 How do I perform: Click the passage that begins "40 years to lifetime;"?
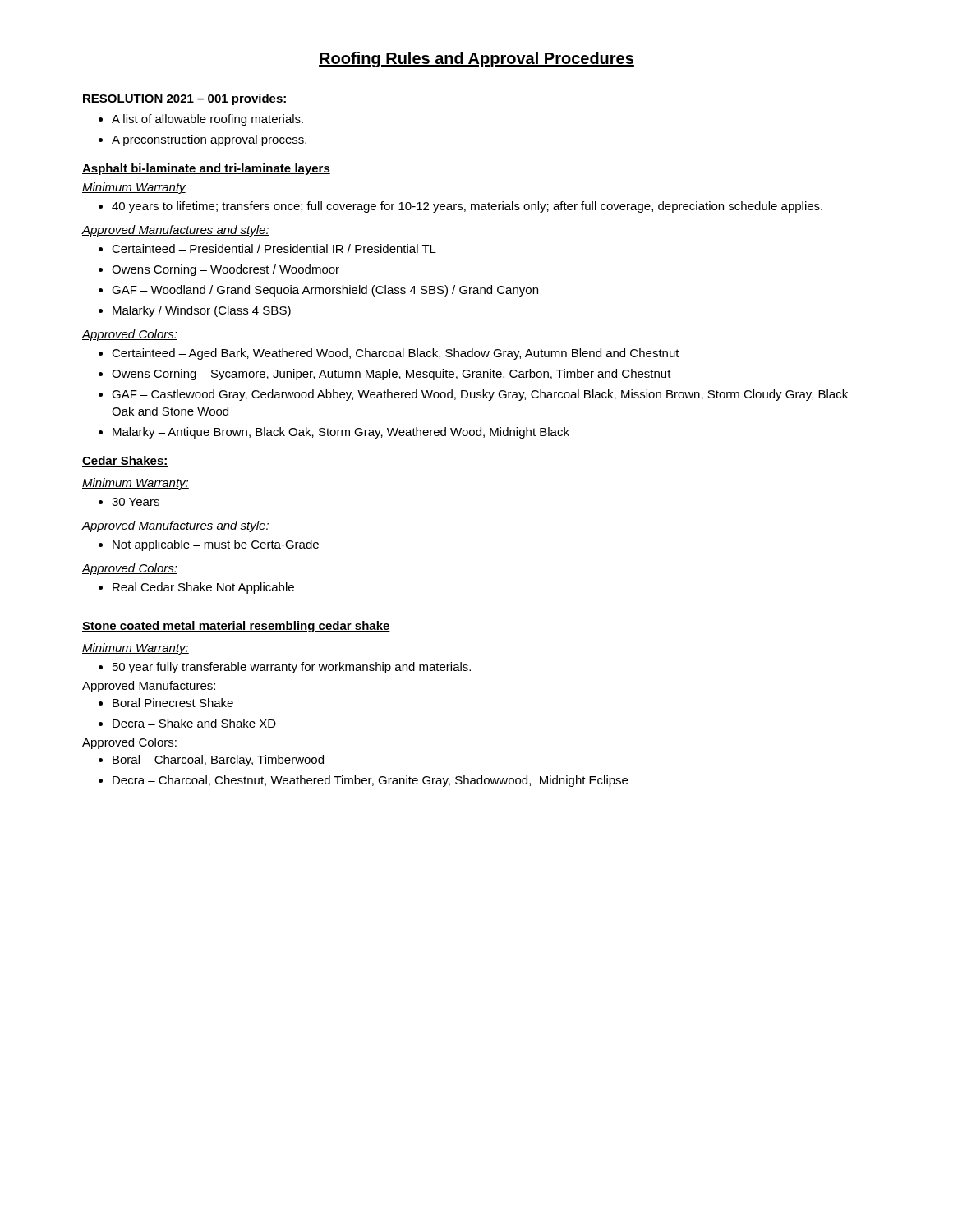[476, 206]
